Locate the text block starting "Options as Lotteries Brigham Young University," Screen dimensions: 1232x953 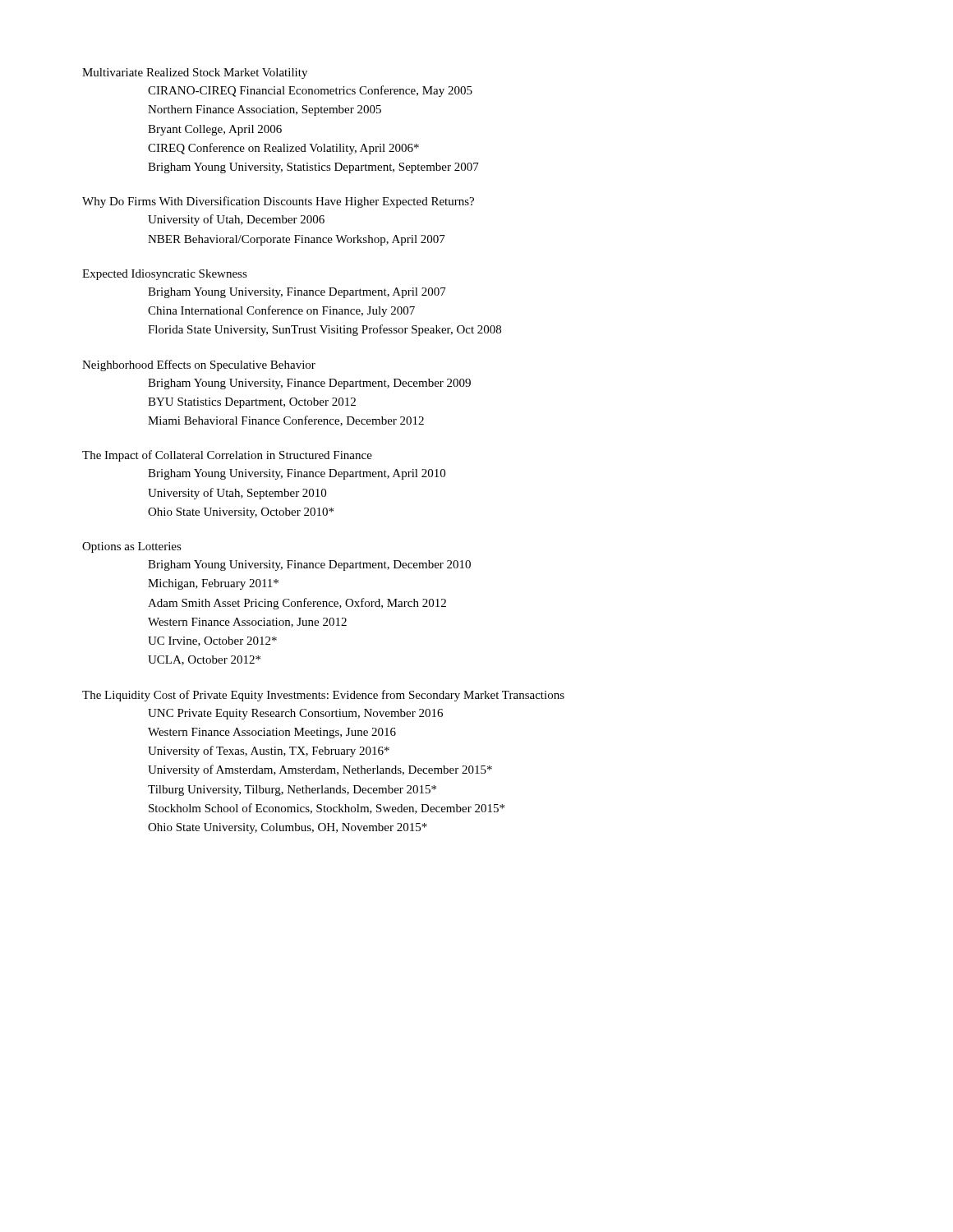tap(132, 547)
